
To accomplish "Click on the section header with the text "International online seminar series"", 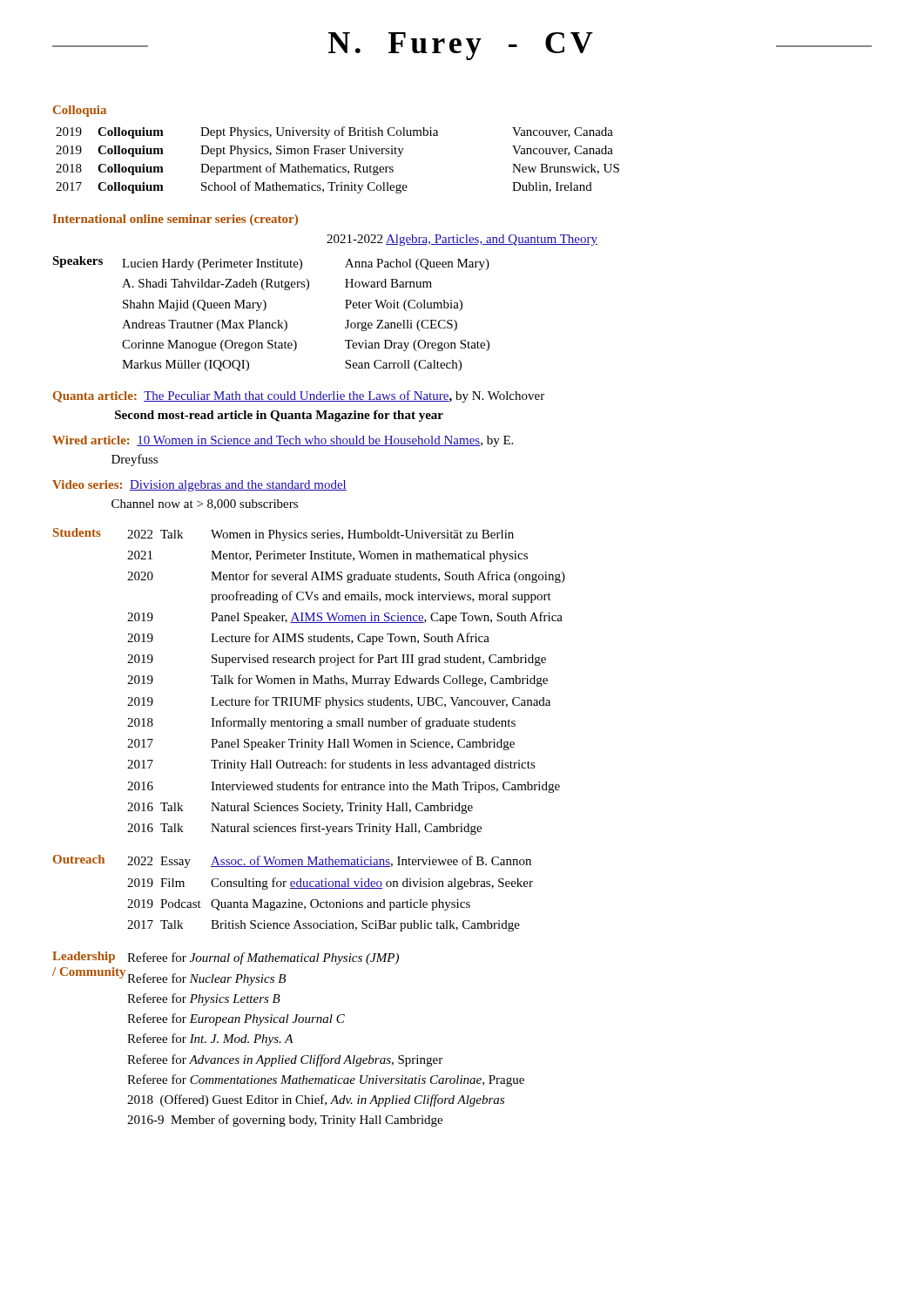I will (x=175, y=219).
